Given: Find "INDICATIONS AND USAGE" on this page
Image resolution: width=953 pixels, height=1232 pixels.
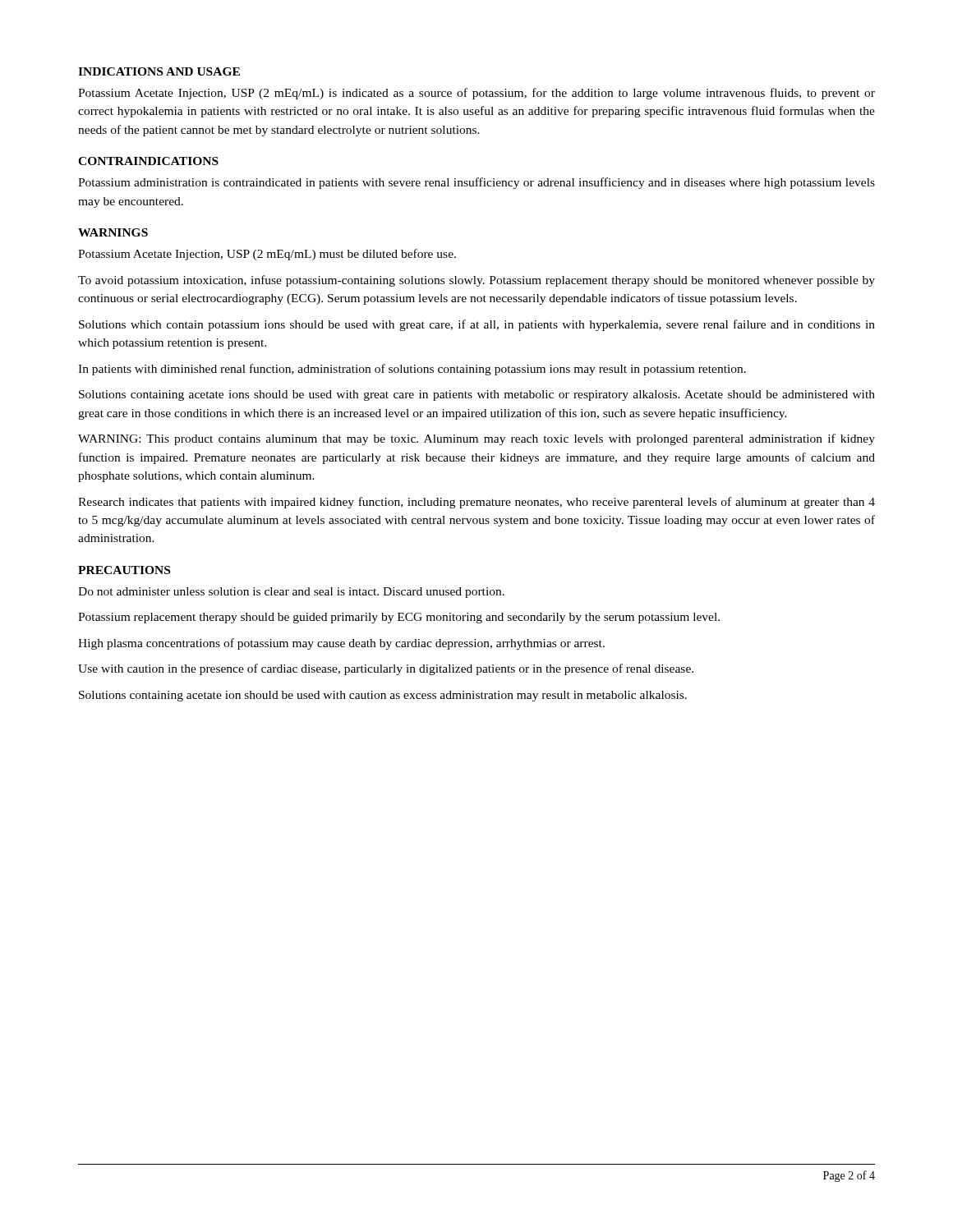Looking at the screenshot, I should [159, 71].
